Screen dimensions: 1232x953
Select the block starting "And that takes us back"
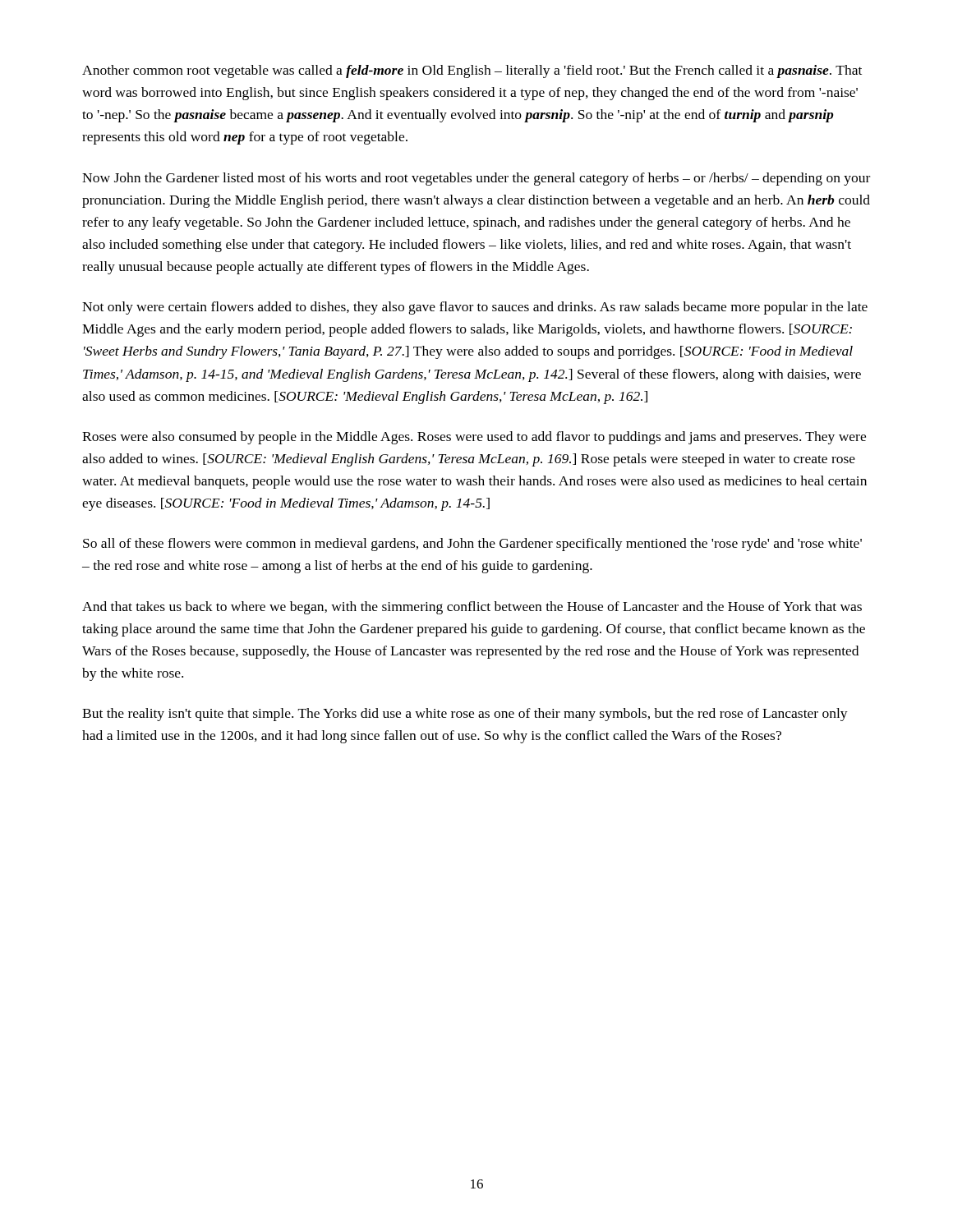coord(474,639)
